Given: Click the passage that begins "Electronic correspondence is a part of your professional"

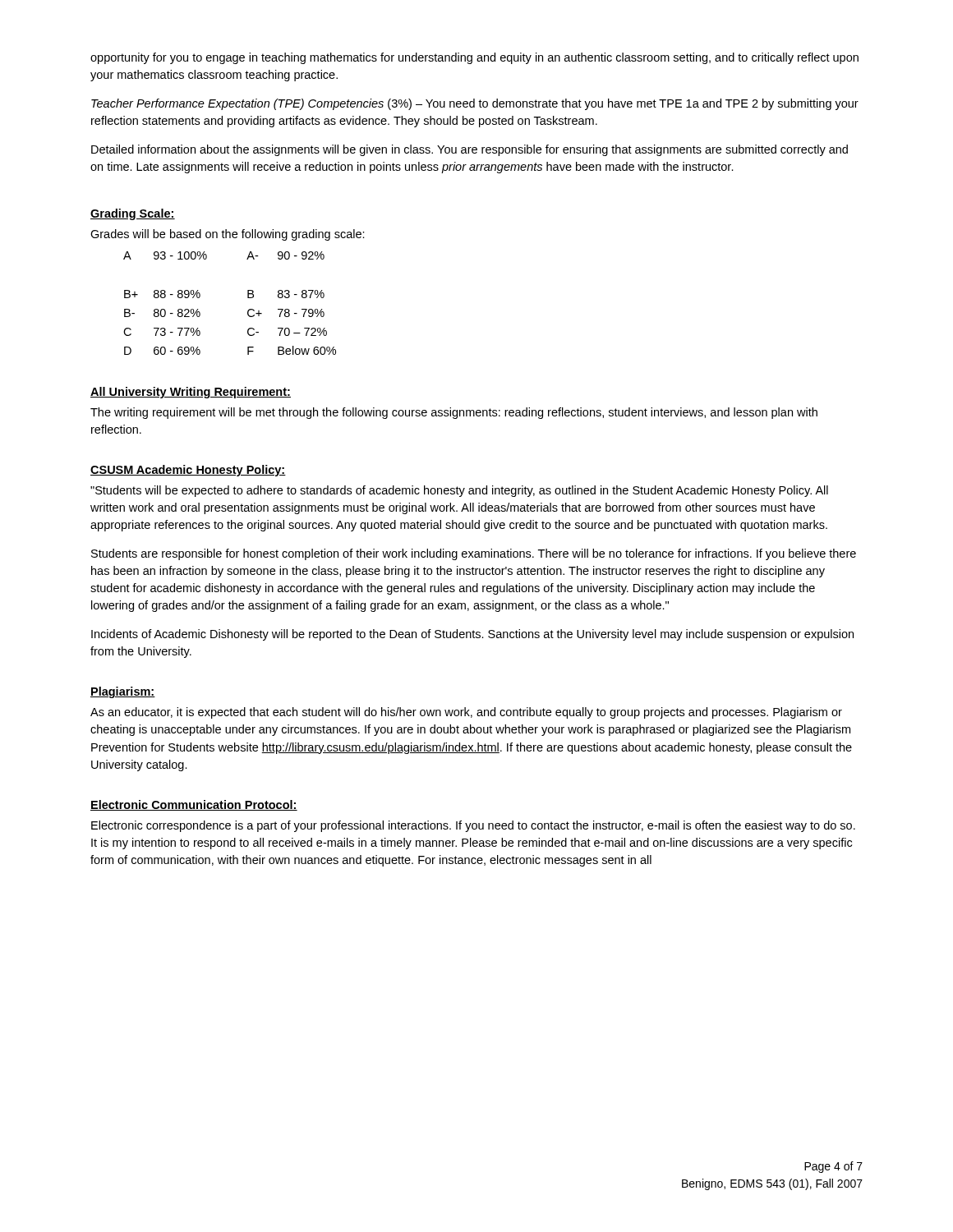Looking at the screenshot, I should 473,842.
